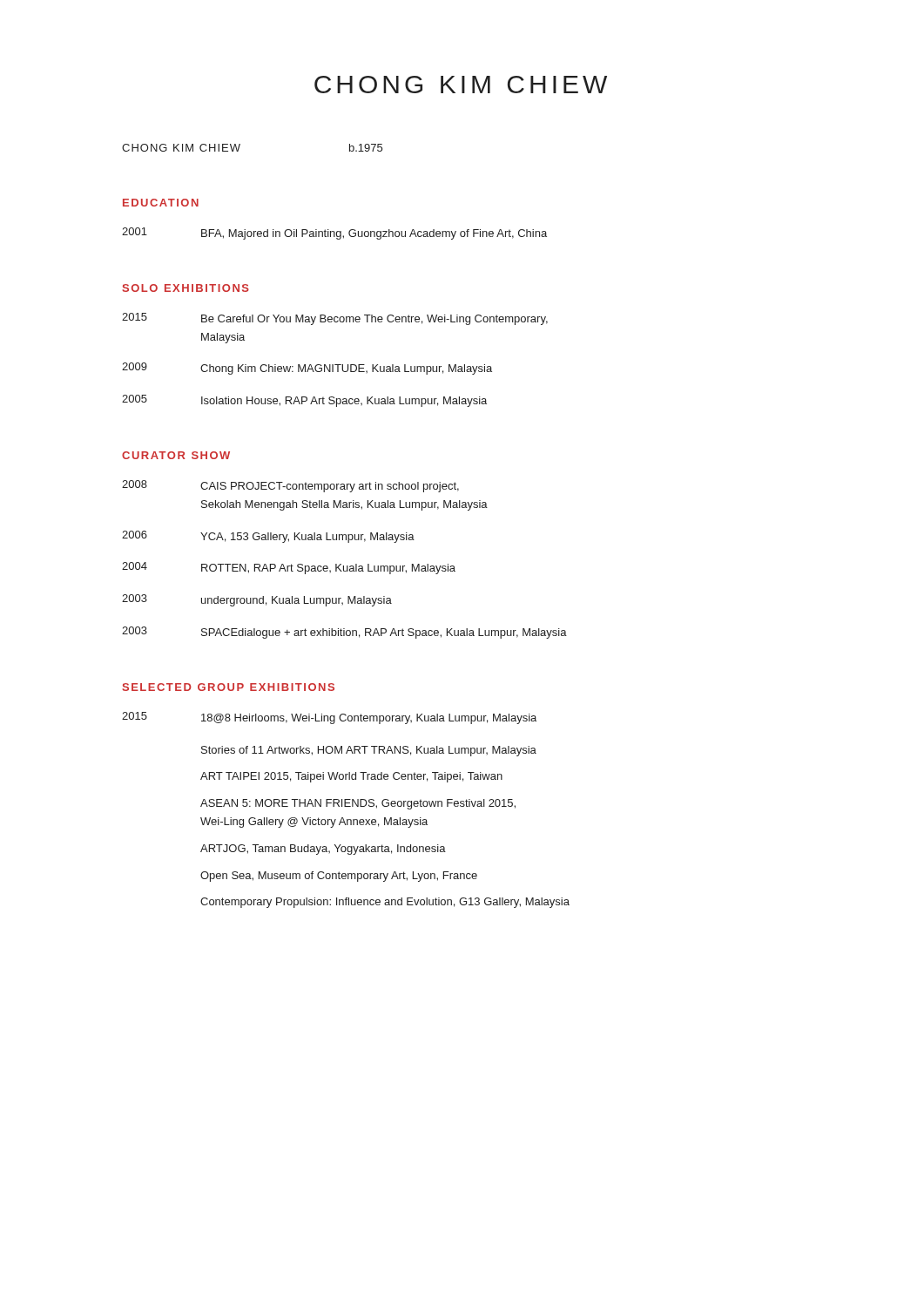
Task: Navigate to the block starting "Open Sea, Museum of Contemporary Art, Lyon, France"
Action: click(462, 876)
